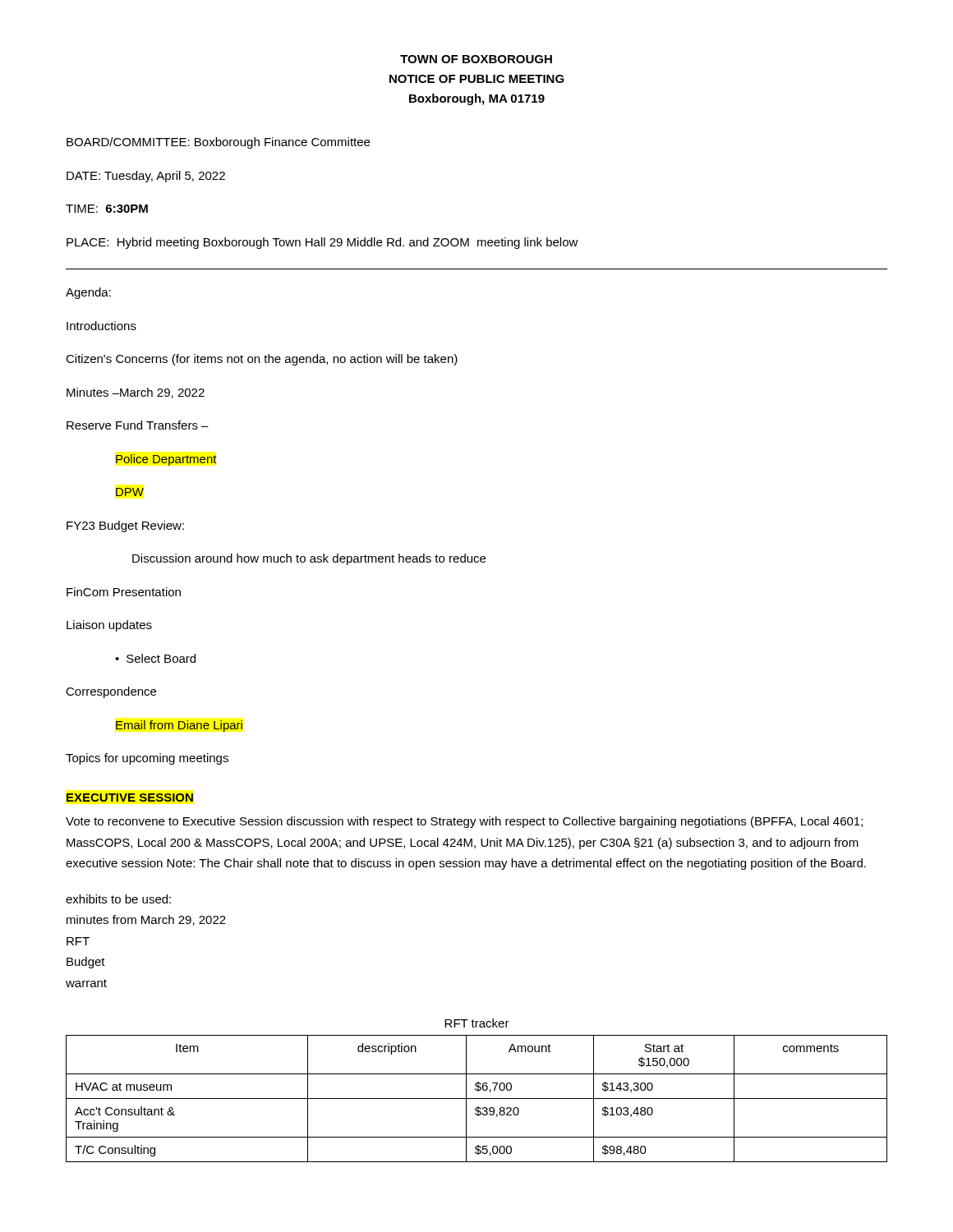Locate the table
The height and width of the screenshot is (1232, 953).
click(x=476, y=1099)
